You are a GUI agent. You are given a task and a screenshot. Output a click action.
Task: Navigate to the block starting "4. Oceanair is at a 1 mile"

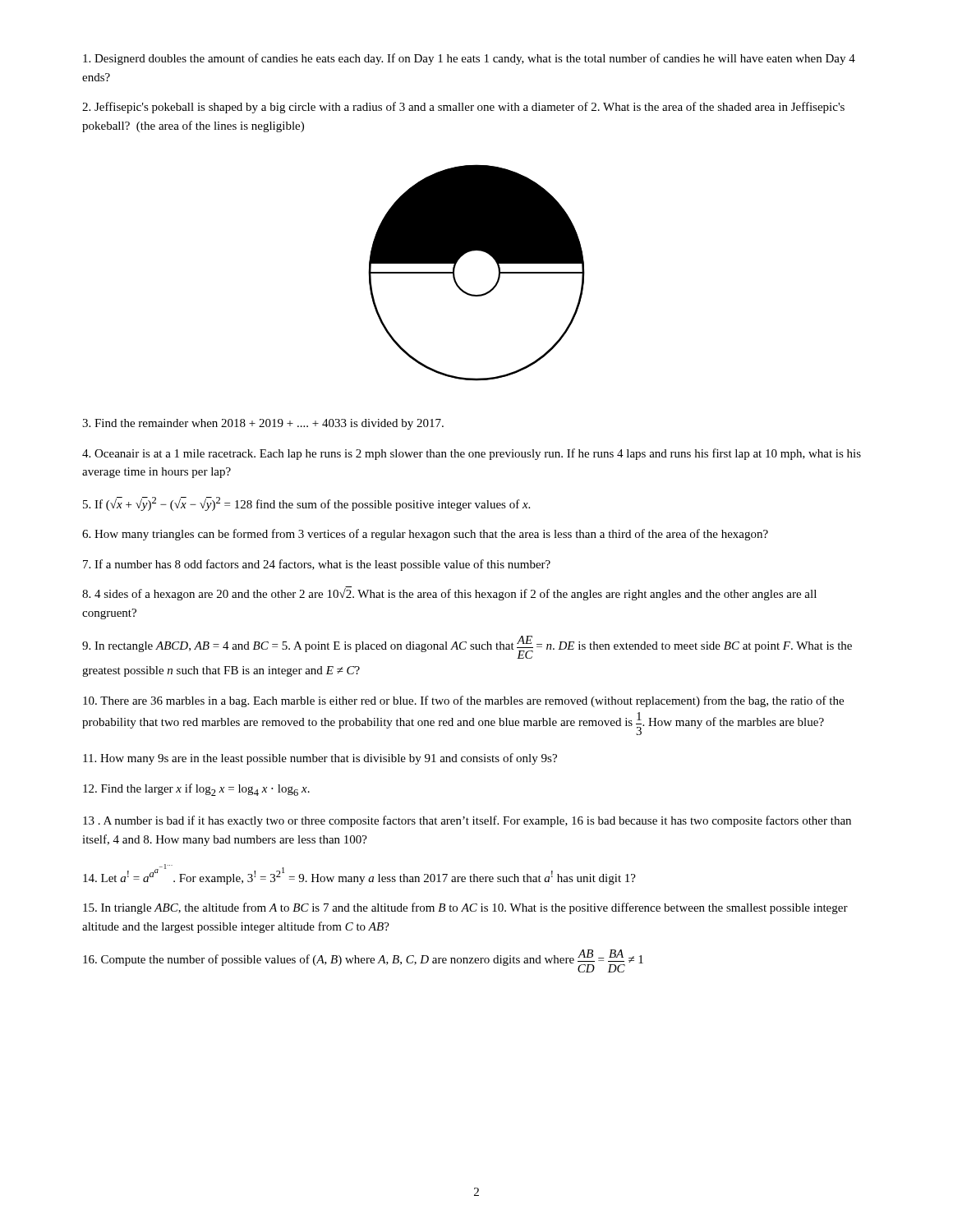pyautogui.click(x=476, y=462)
